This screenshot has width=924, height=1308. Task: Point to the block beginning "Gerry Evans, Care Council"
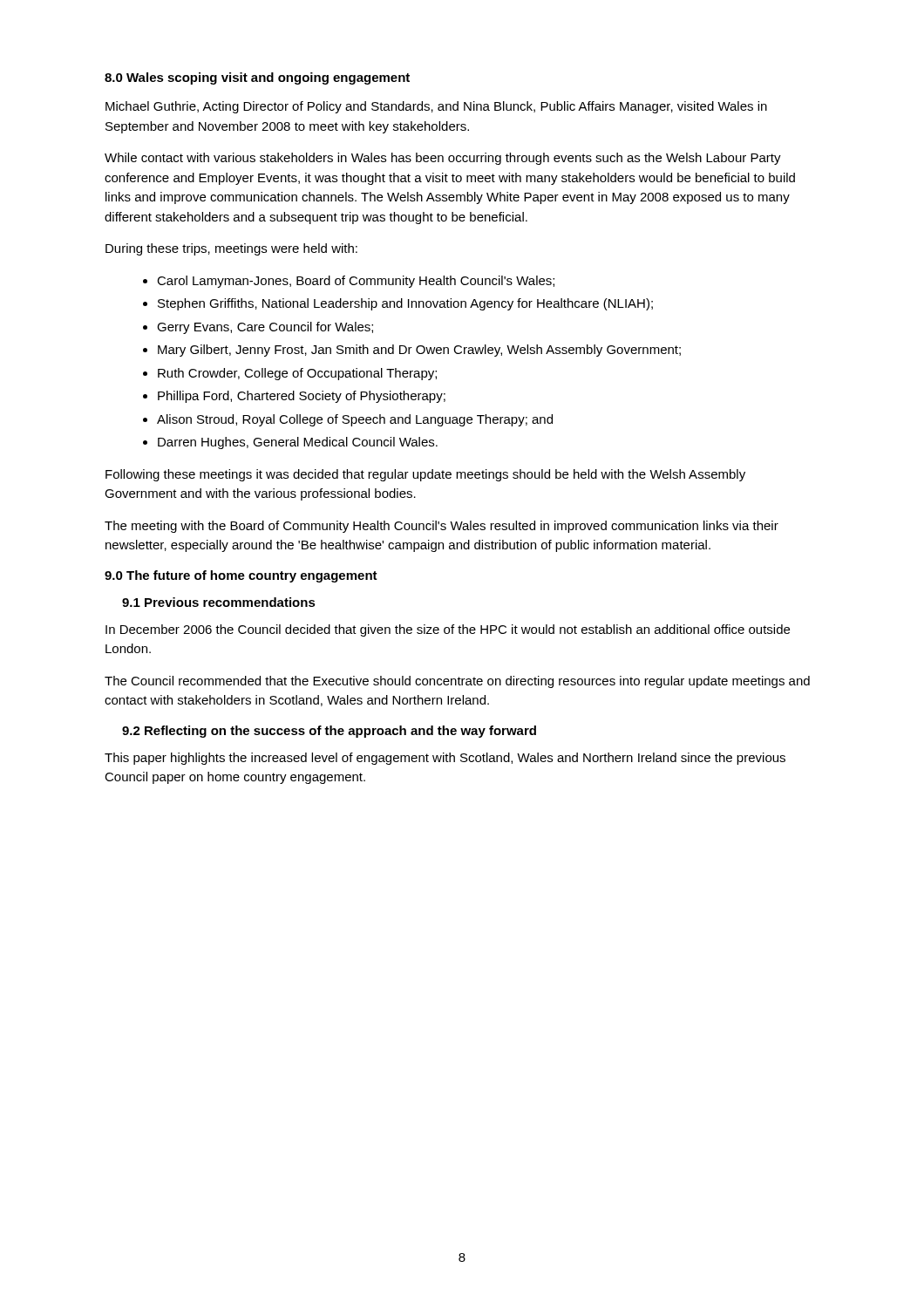coord(266,326)
